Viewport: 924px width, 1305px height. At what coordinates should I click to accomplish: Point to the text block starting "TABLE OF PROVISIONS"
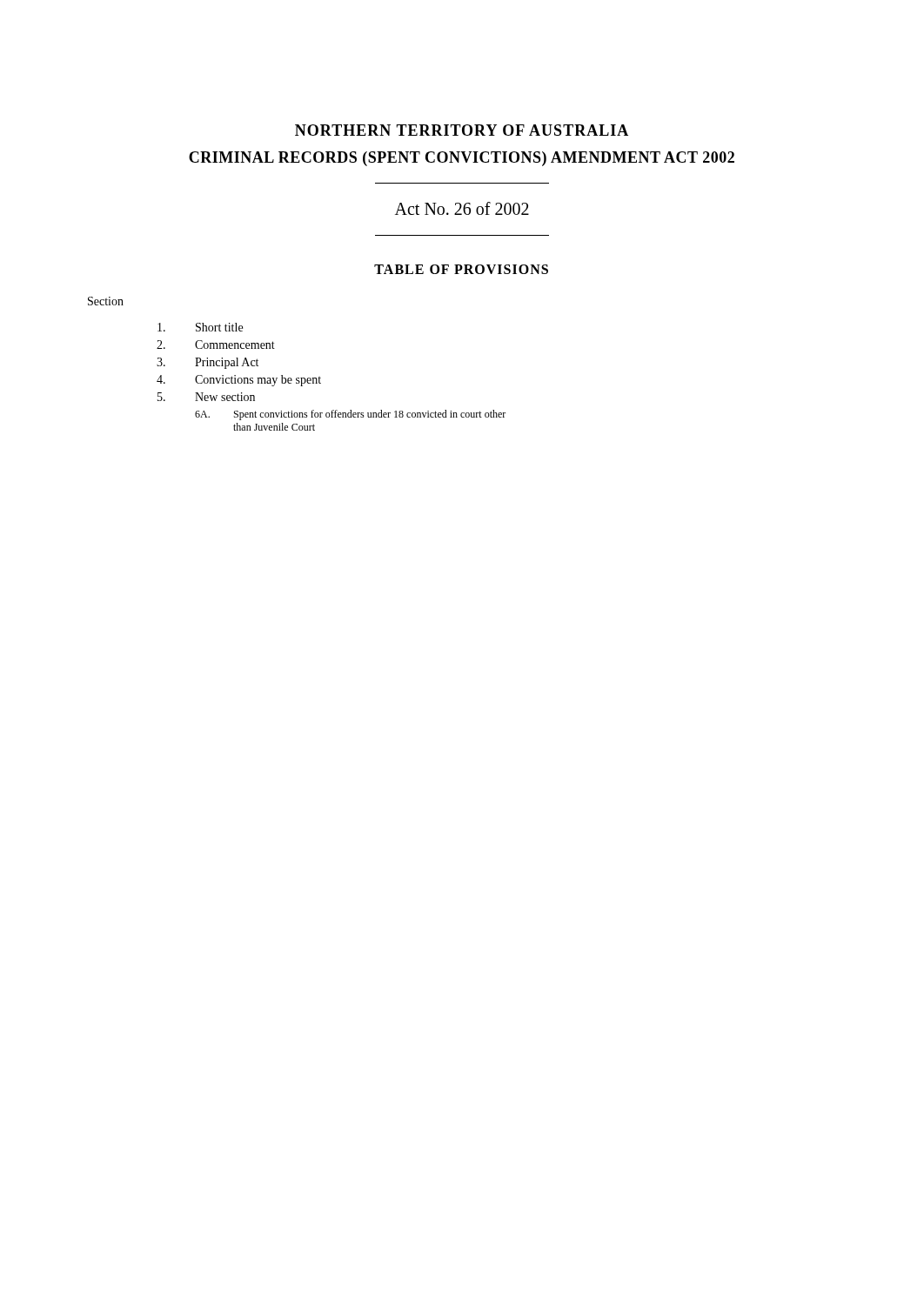(x=462, y=269)
